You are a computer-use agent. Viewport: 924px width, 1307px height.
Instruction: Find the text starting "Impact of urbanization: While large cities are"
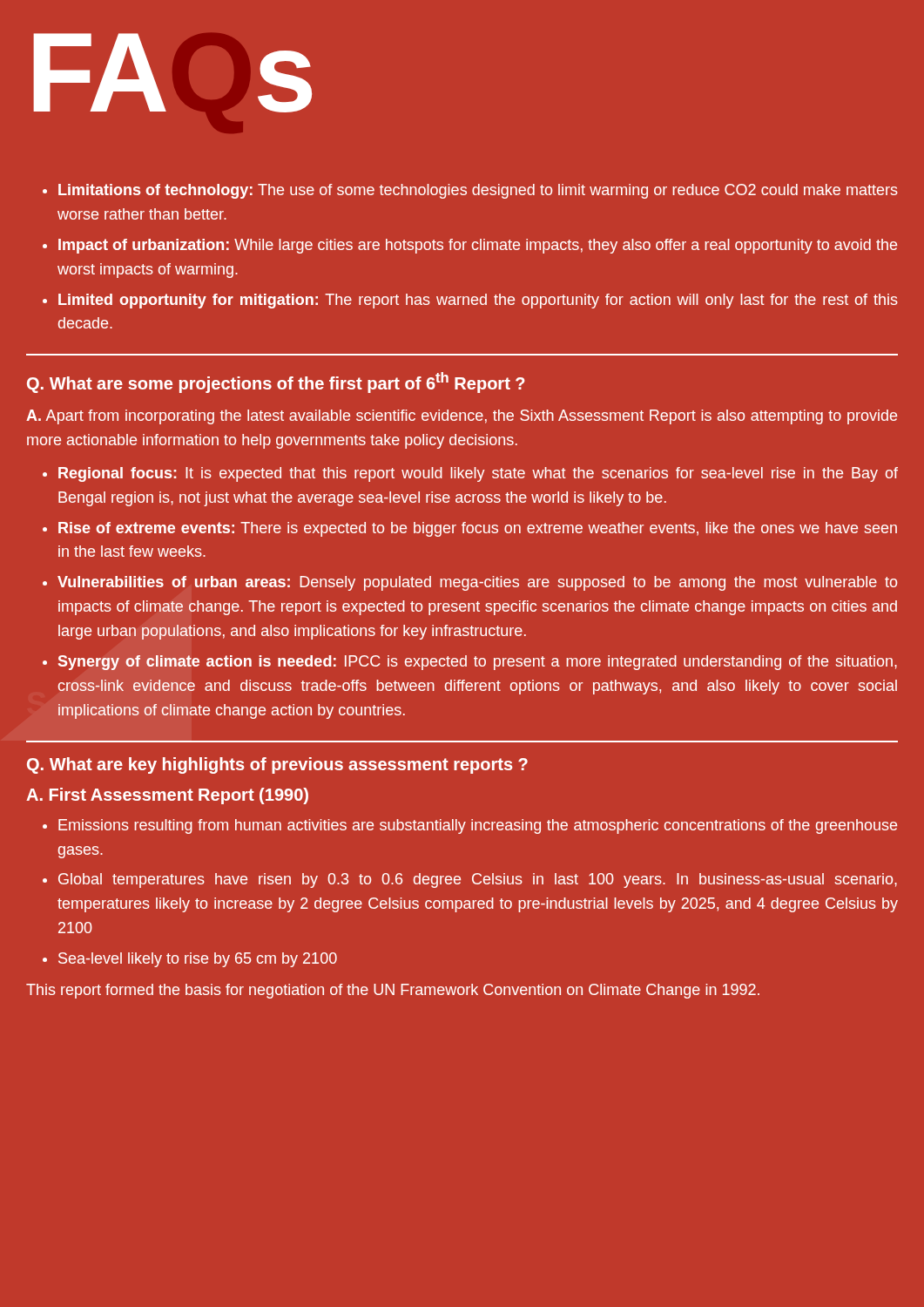[x=478, y=257]
